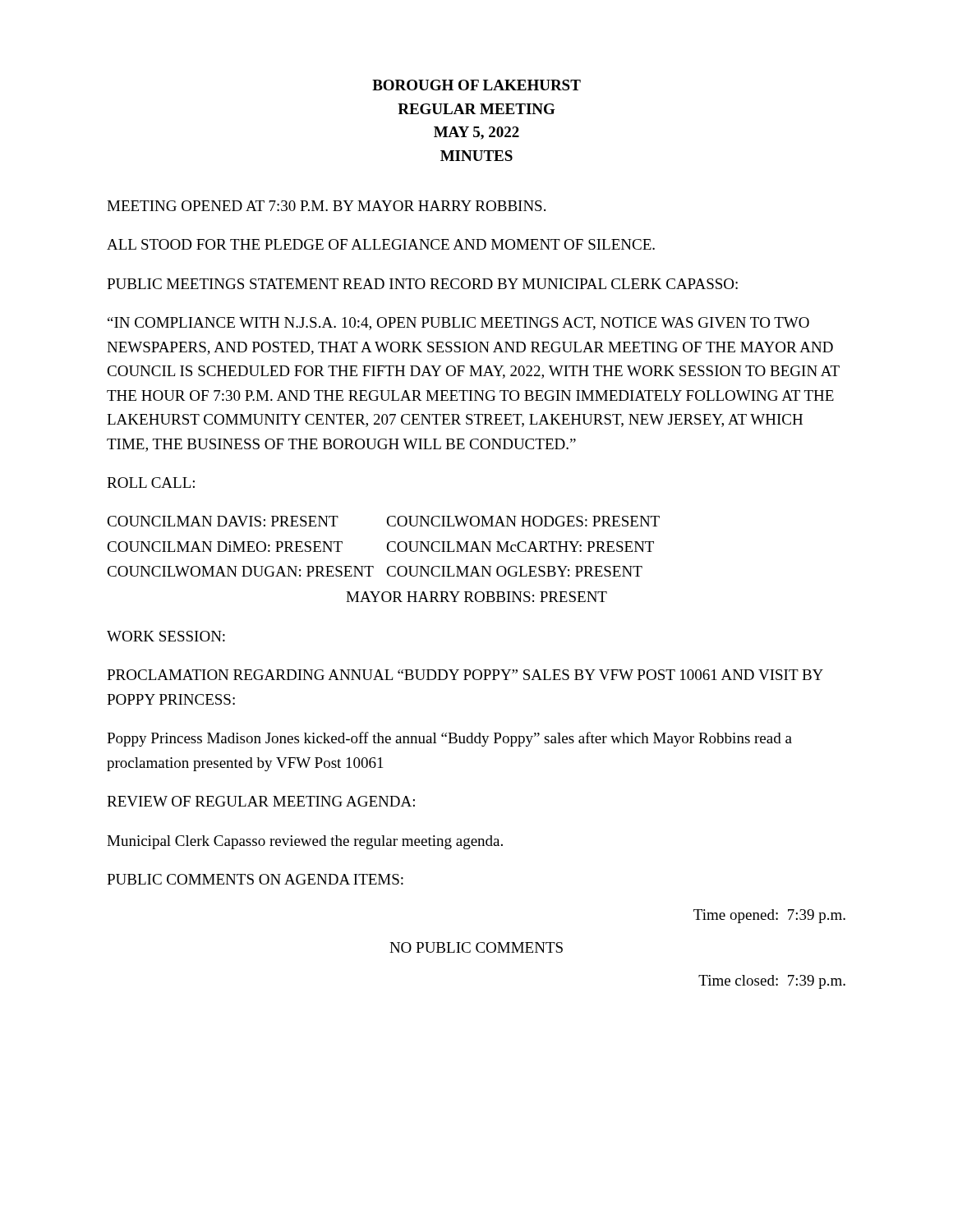953x1232 pixels.
Task: Select the element starting "COUNCILMAN DAVIS: PRESENT"
Action: pos(476,559)
